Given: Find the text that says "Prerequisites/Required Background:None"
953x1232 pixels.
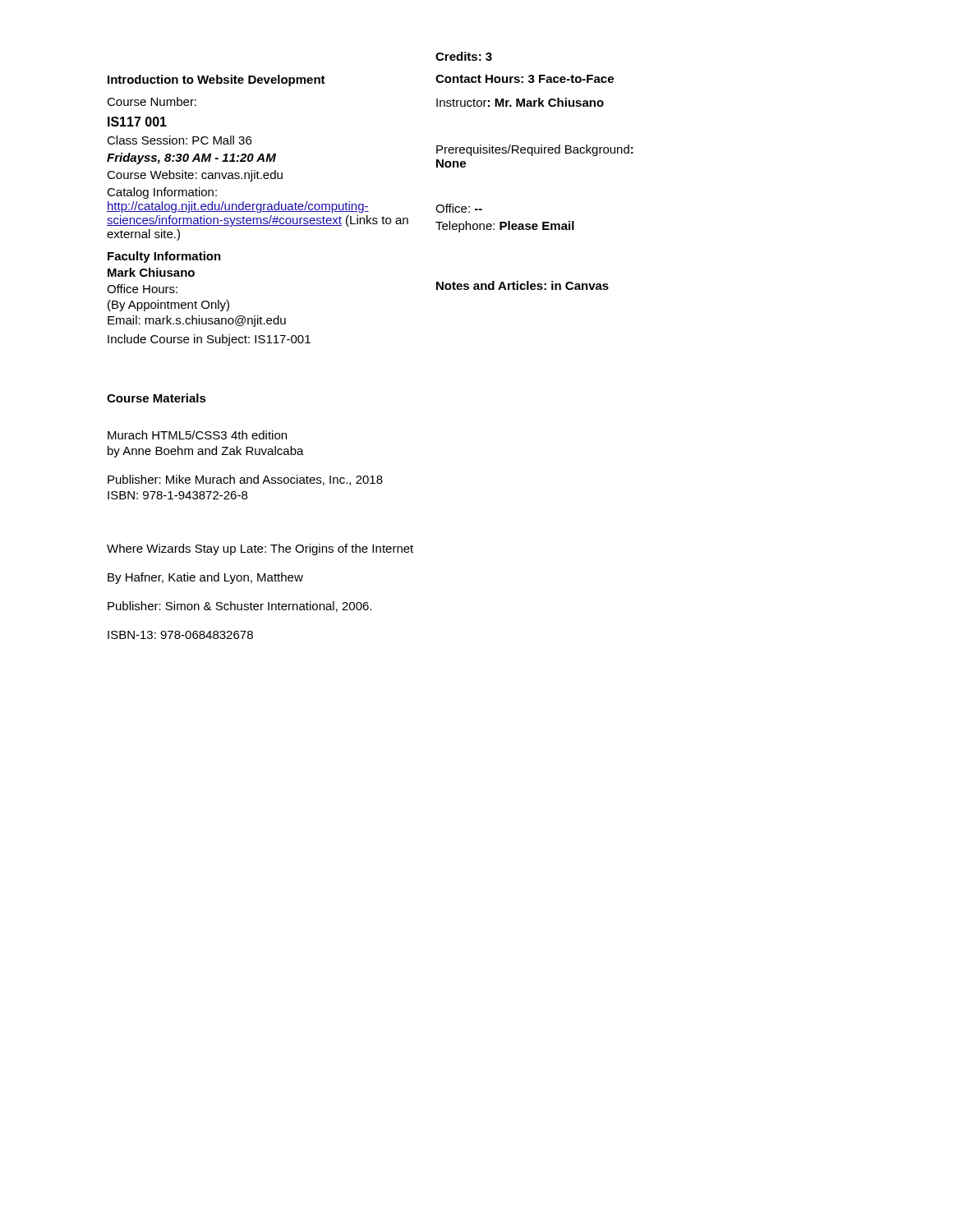Looking at the screenshot, I should pos(535,156).
